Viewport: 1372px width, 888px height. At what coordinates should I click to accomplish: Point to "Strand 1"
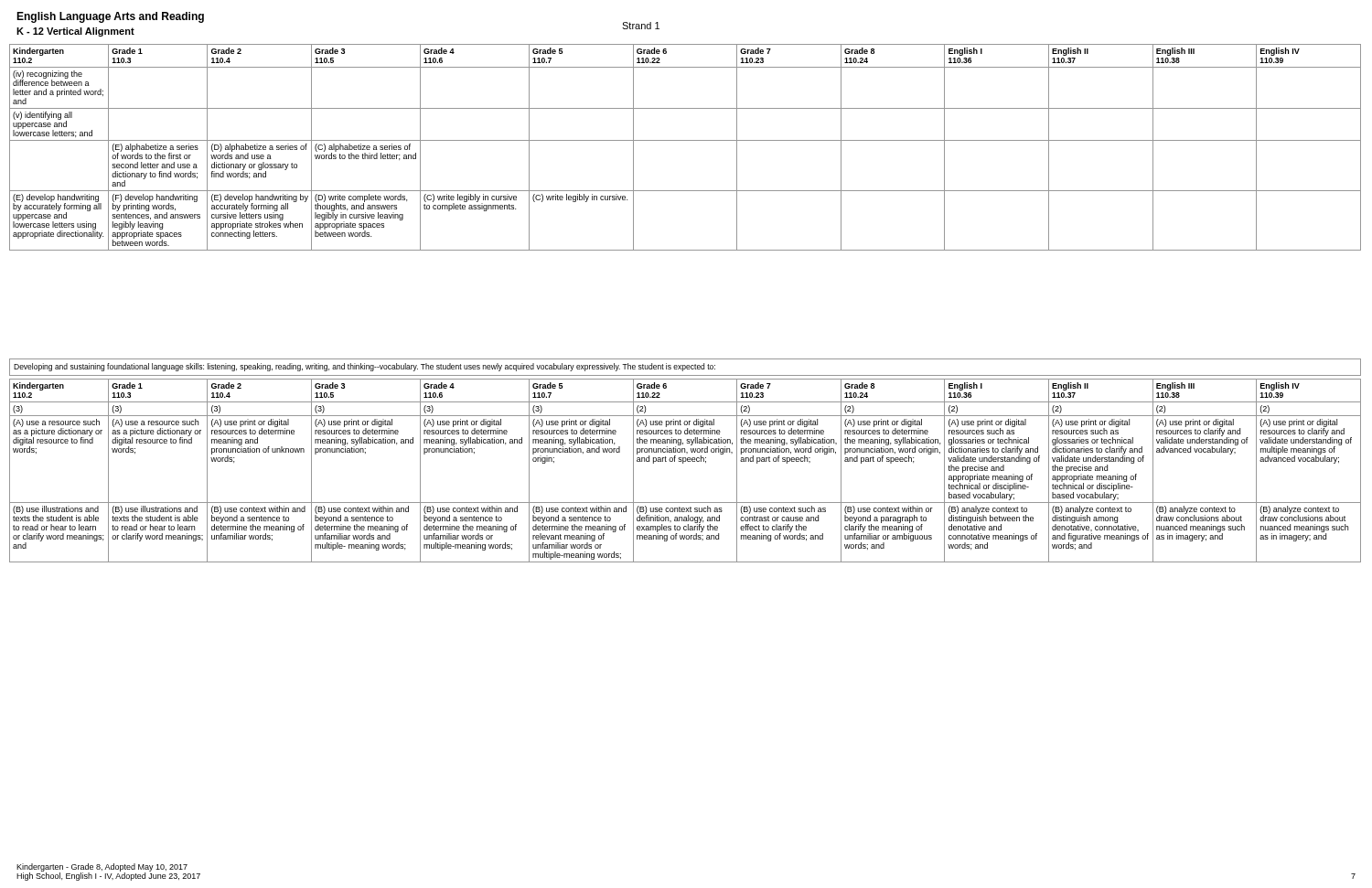[x=641, y=26]
